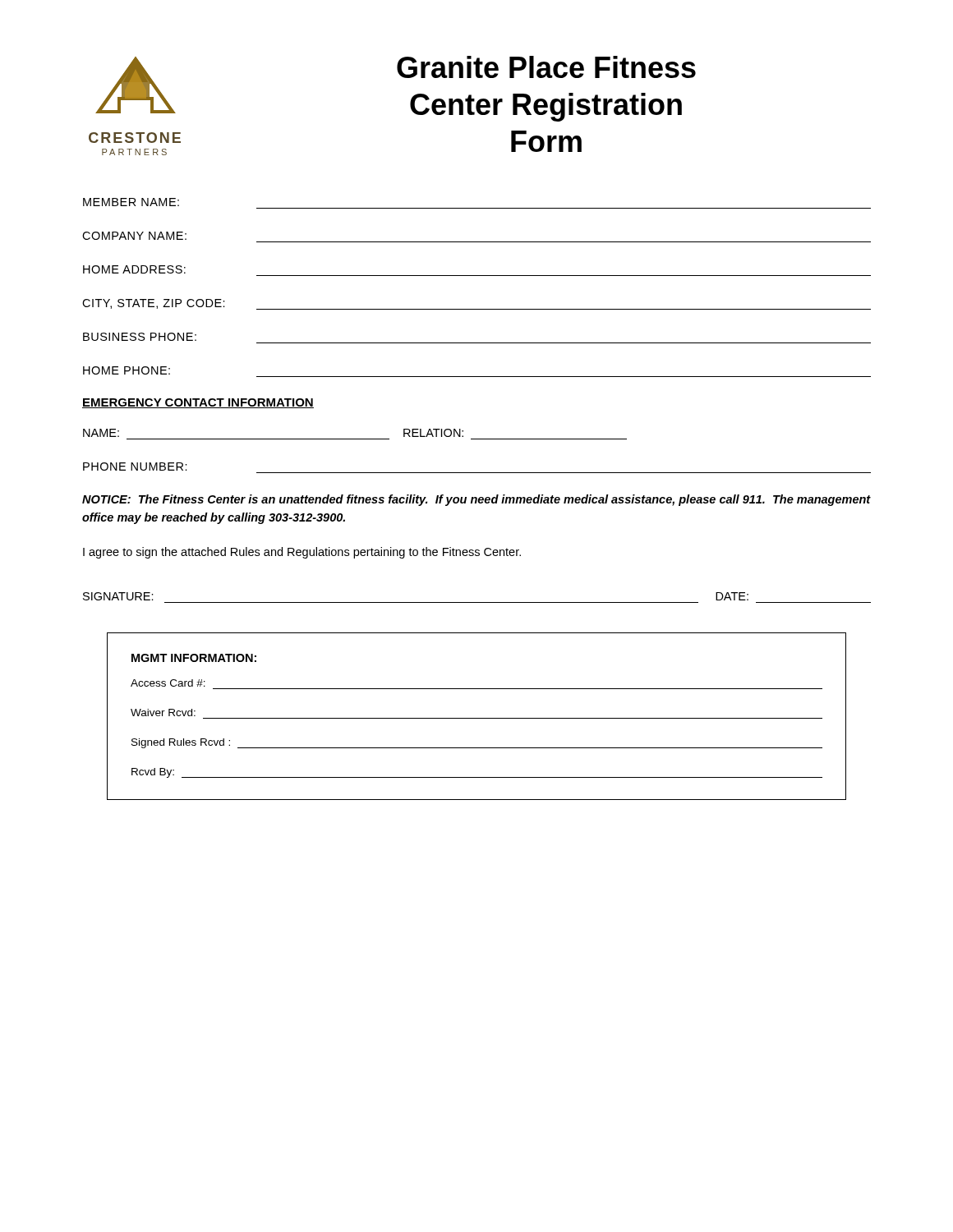Navigate to the text block starting "I agree to"
The image size is (953, 1232).
(302, 552)
